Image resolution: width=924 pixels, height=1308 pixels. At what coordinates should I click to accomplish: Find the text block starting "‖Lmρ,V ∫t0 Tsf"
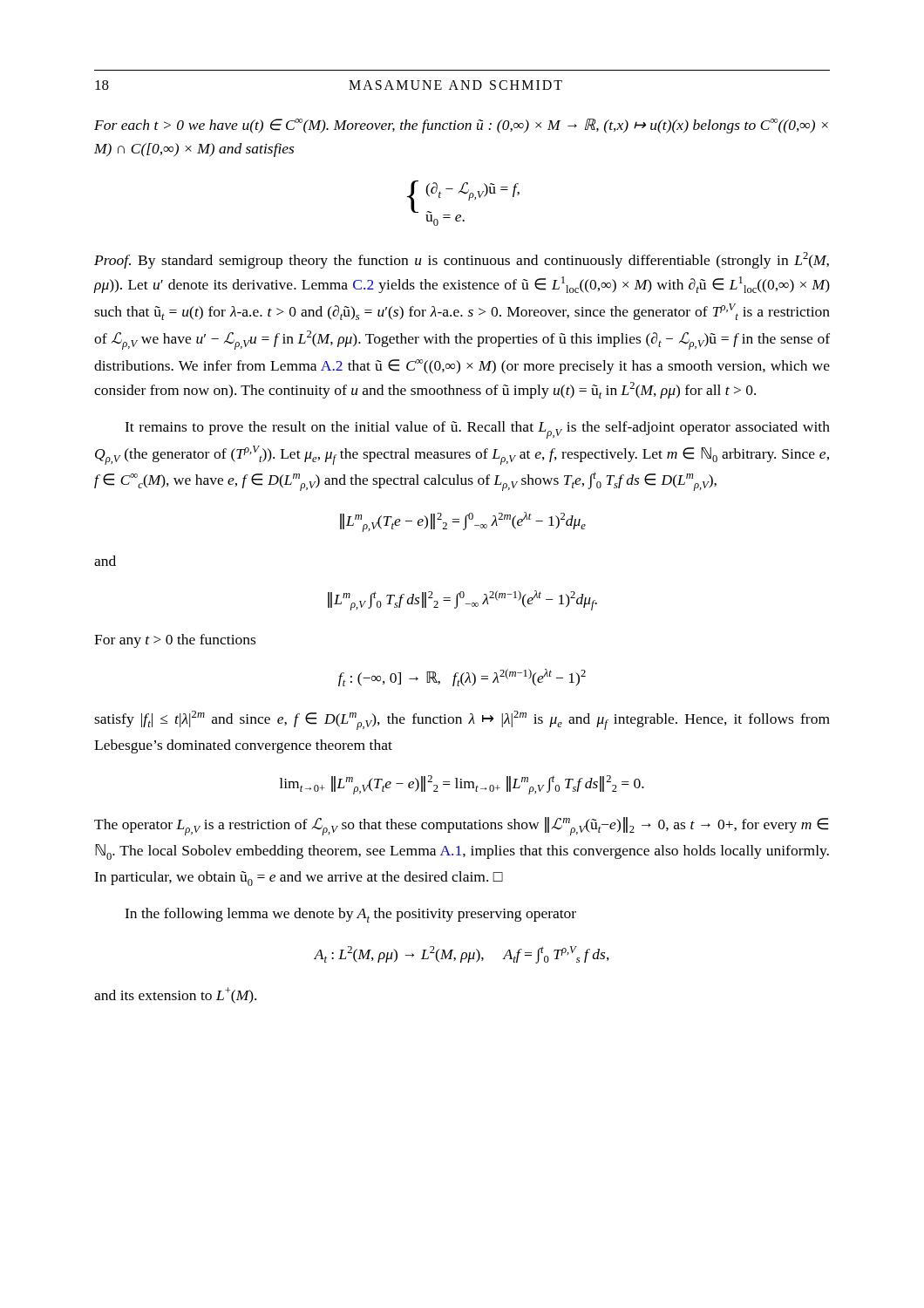pos(462,601)
